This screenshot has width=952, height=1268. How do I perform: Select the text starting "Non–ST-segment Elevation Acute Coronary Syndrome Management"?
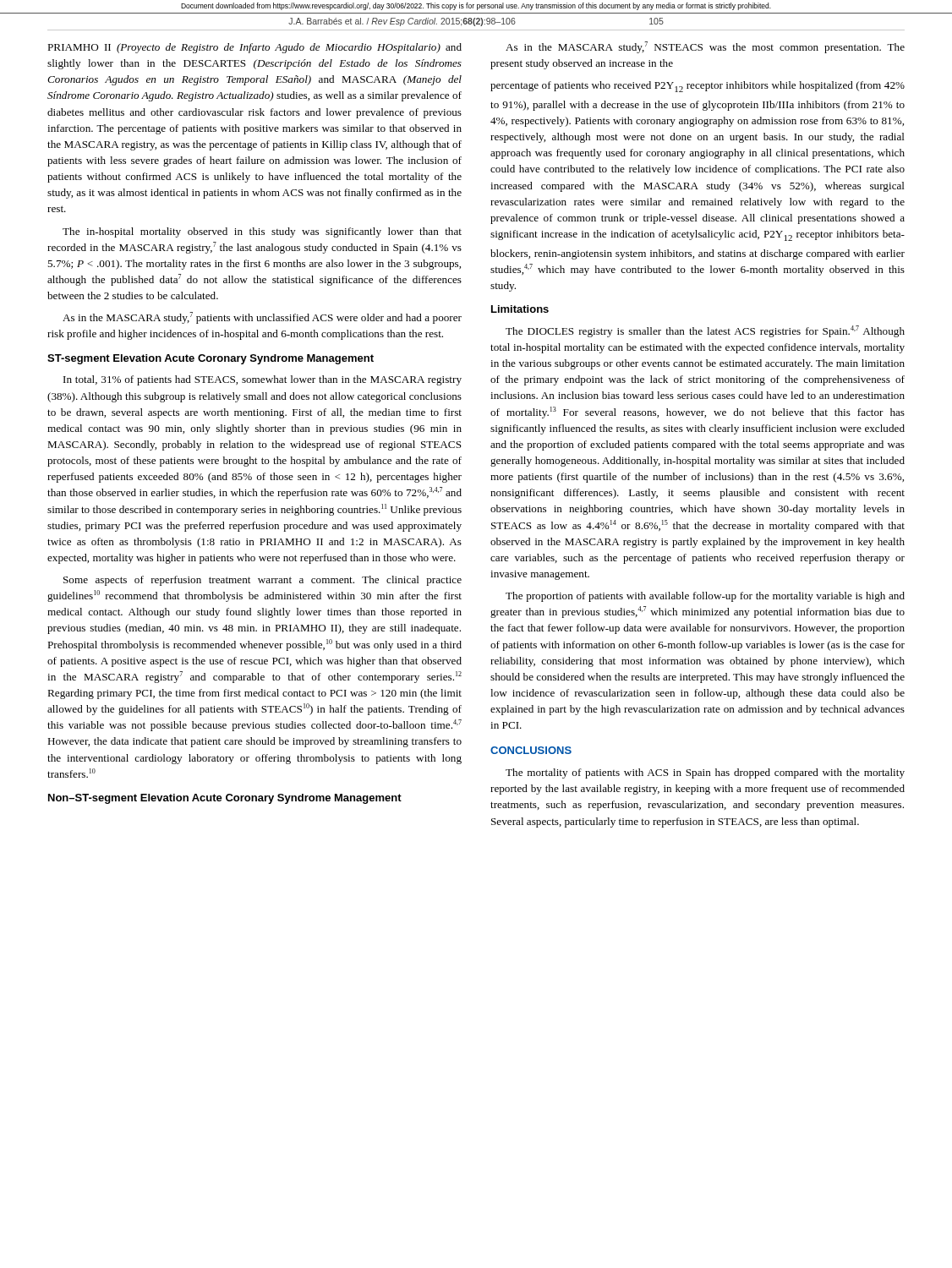click(224, 797)
